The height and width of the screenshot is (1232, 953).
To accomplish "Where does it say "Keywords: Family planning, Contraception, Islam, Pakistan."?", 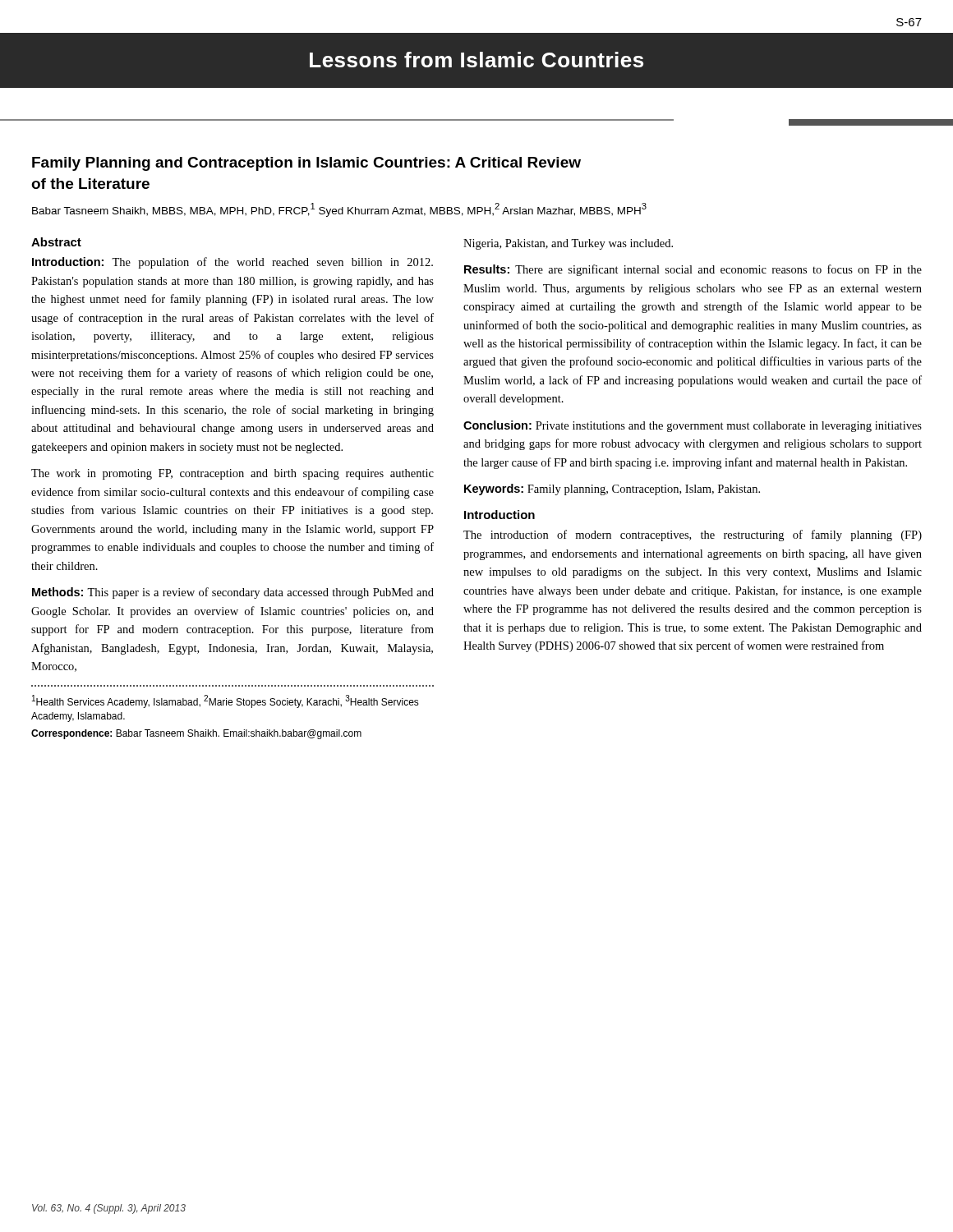I will coord(612,489).
